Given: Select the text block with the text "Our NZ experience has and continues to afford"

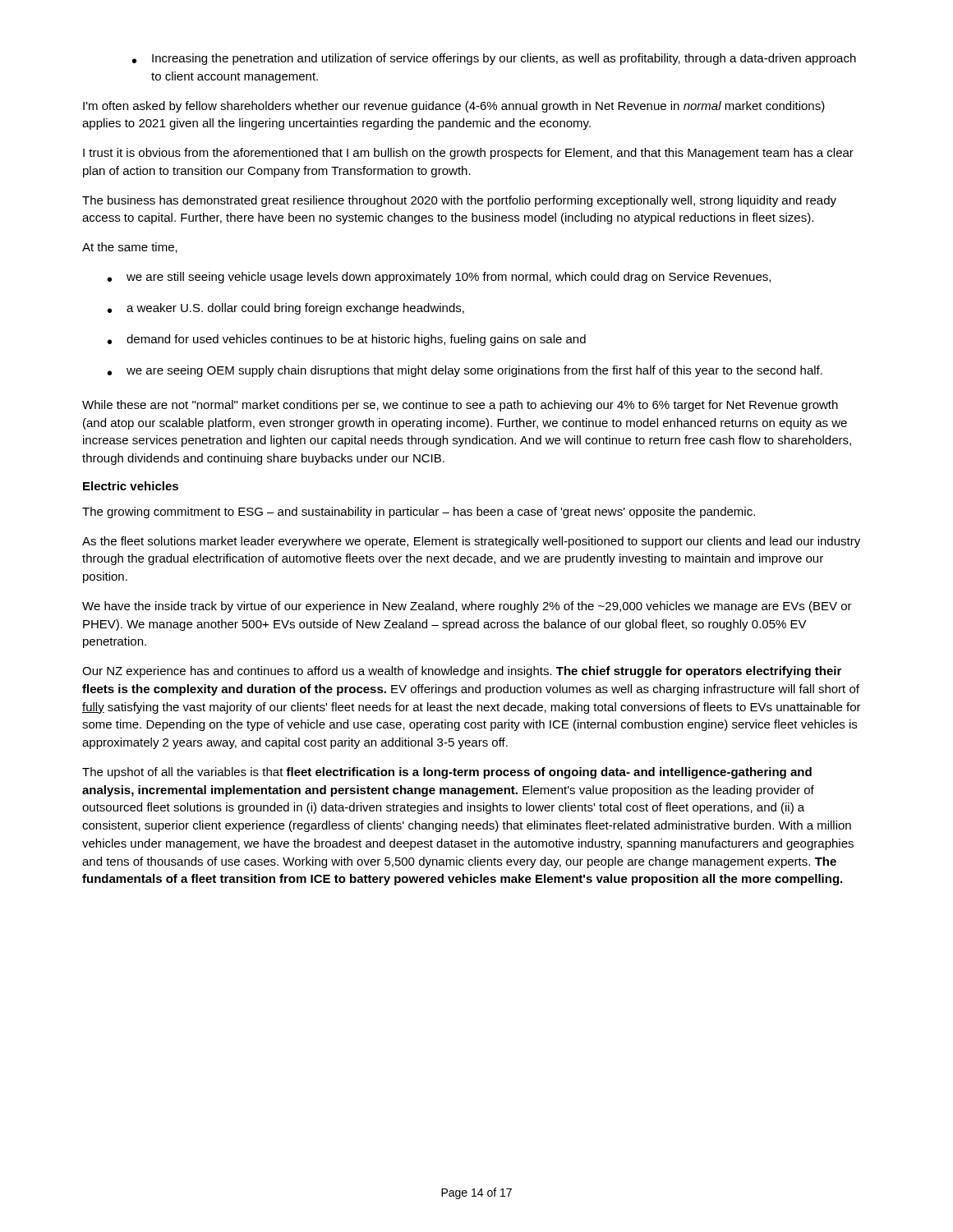Looking at the screenshot, I should click(471, 706).
